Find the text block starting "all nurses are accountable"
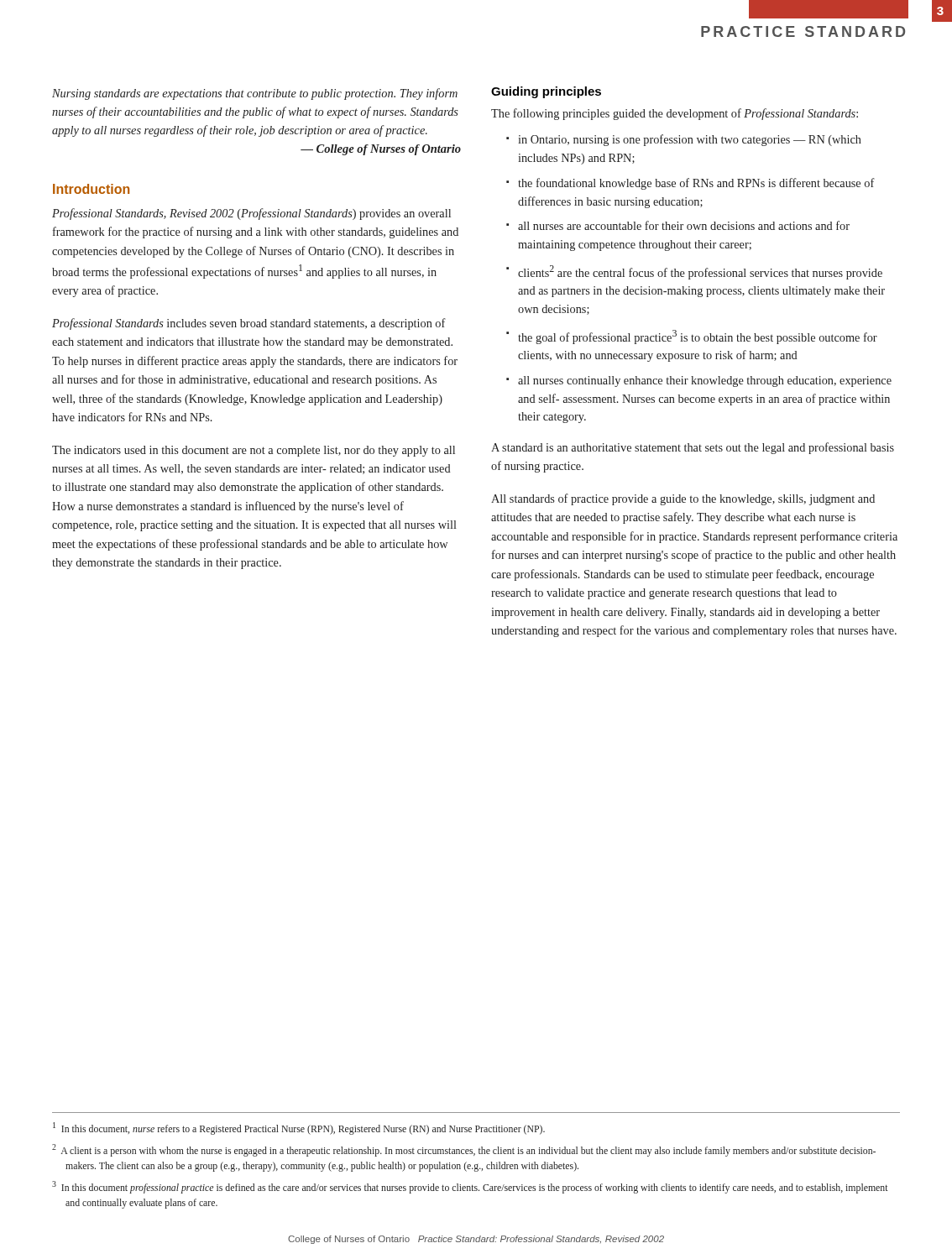The width and height of the screenshot is (952, 1259). [684, 235]
